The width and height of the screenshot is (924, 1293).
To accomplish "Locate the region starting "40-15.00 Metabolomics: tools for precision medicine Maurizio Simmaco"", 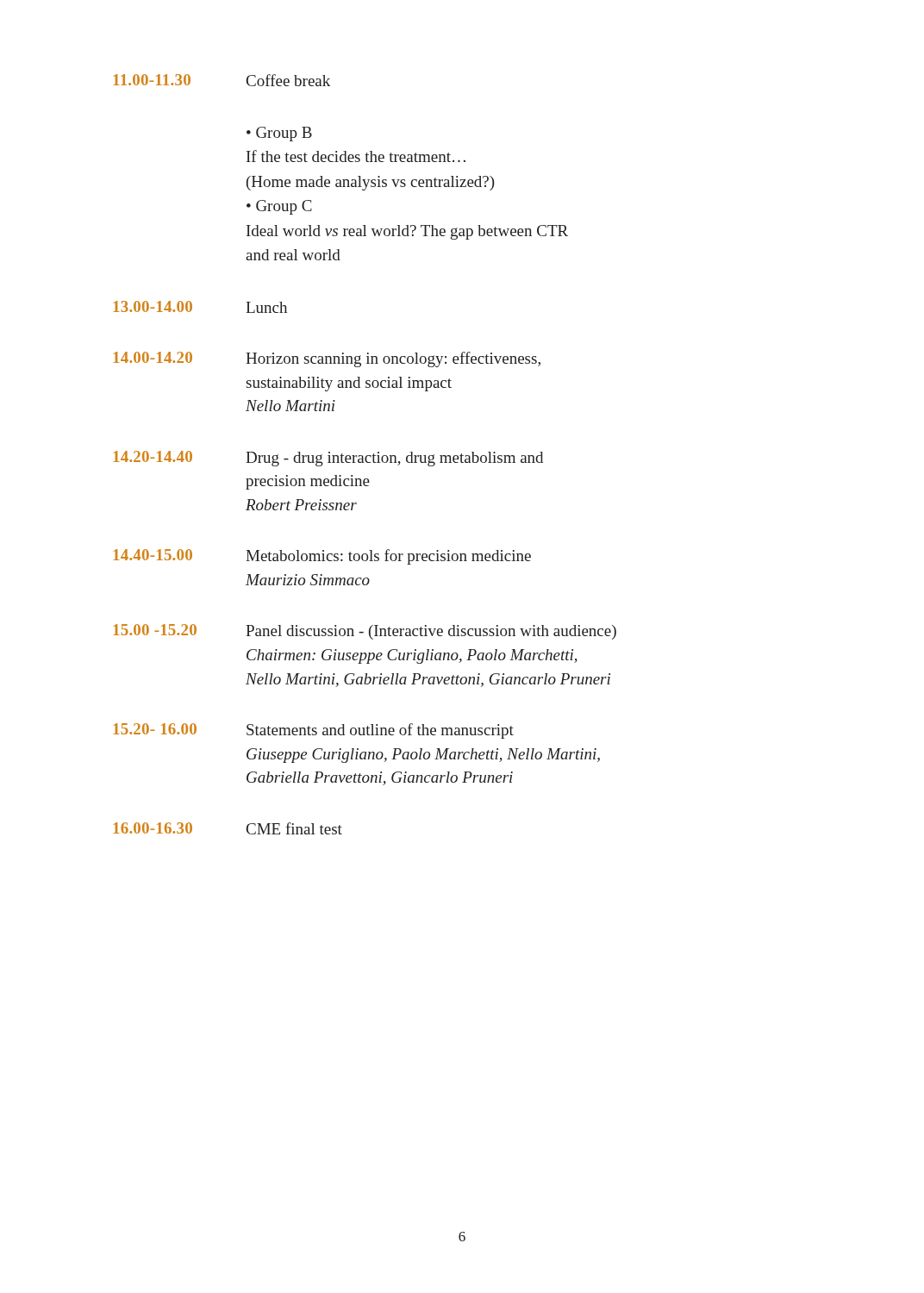I will pyautogui.click(x=471, y=568).
